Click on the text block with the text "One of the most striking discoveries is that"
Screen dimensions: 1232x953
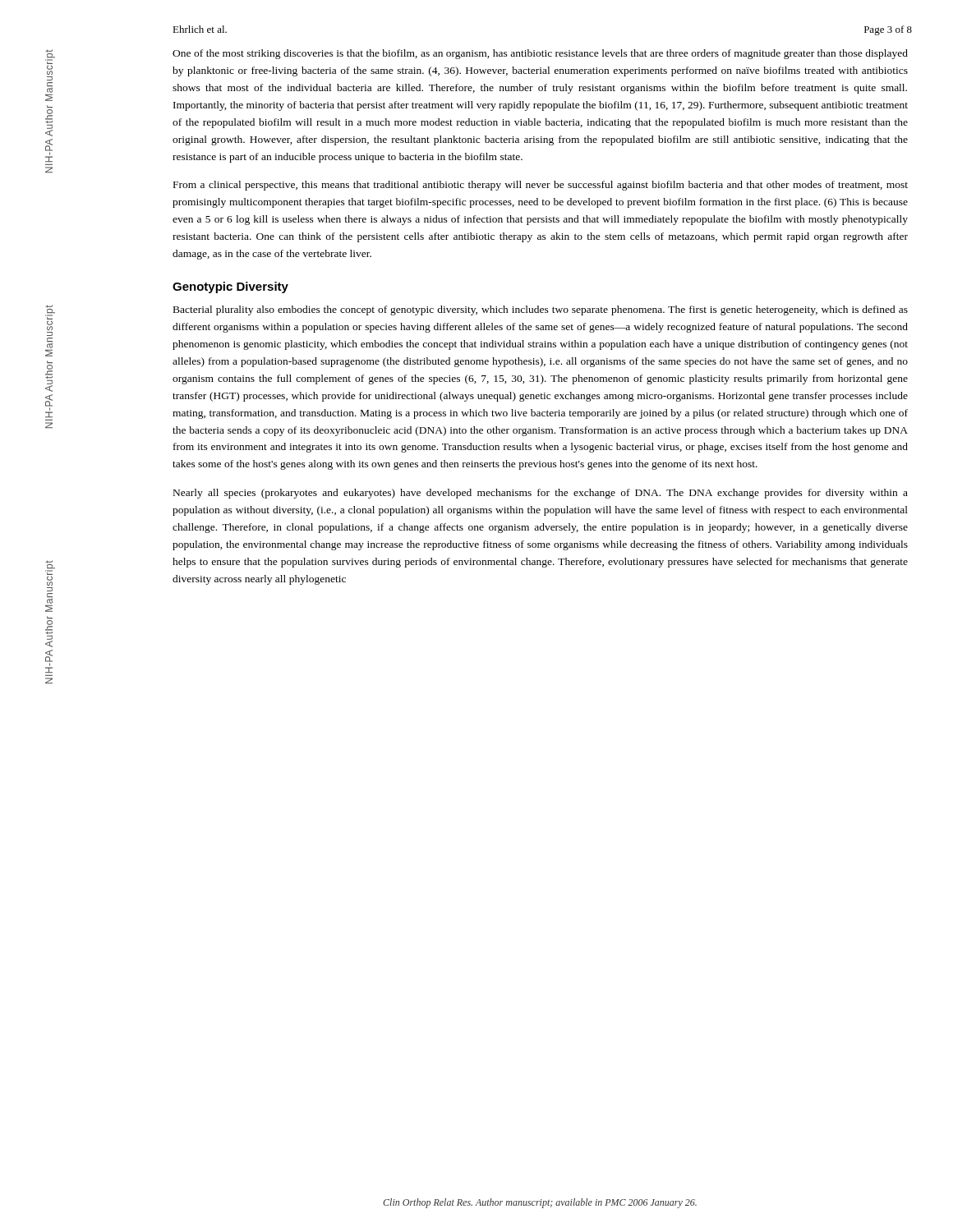click(540, 105)
